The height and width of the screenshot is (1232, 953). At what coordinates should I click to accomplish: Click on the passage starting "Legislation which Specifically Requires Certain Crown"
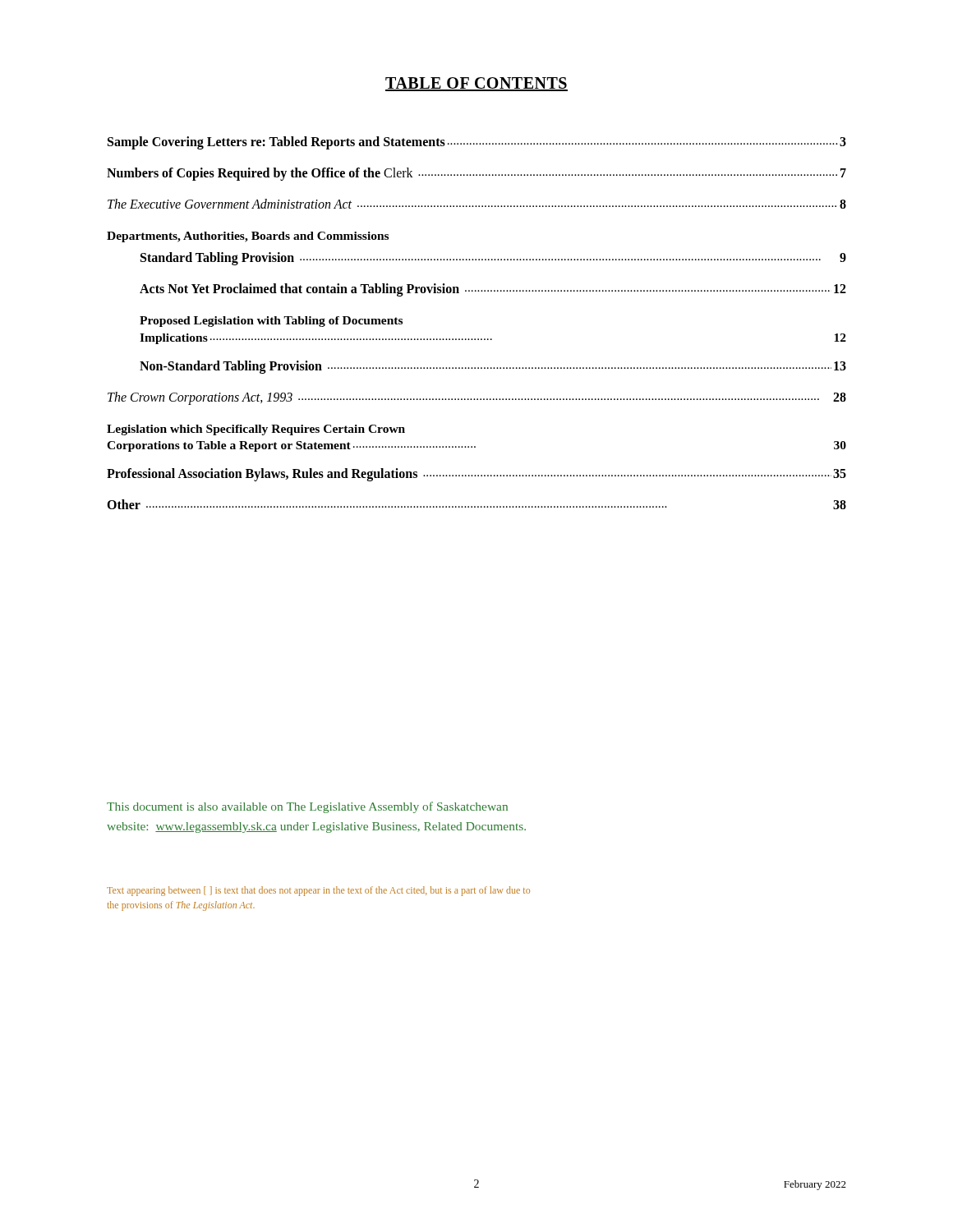click(476, 435)
